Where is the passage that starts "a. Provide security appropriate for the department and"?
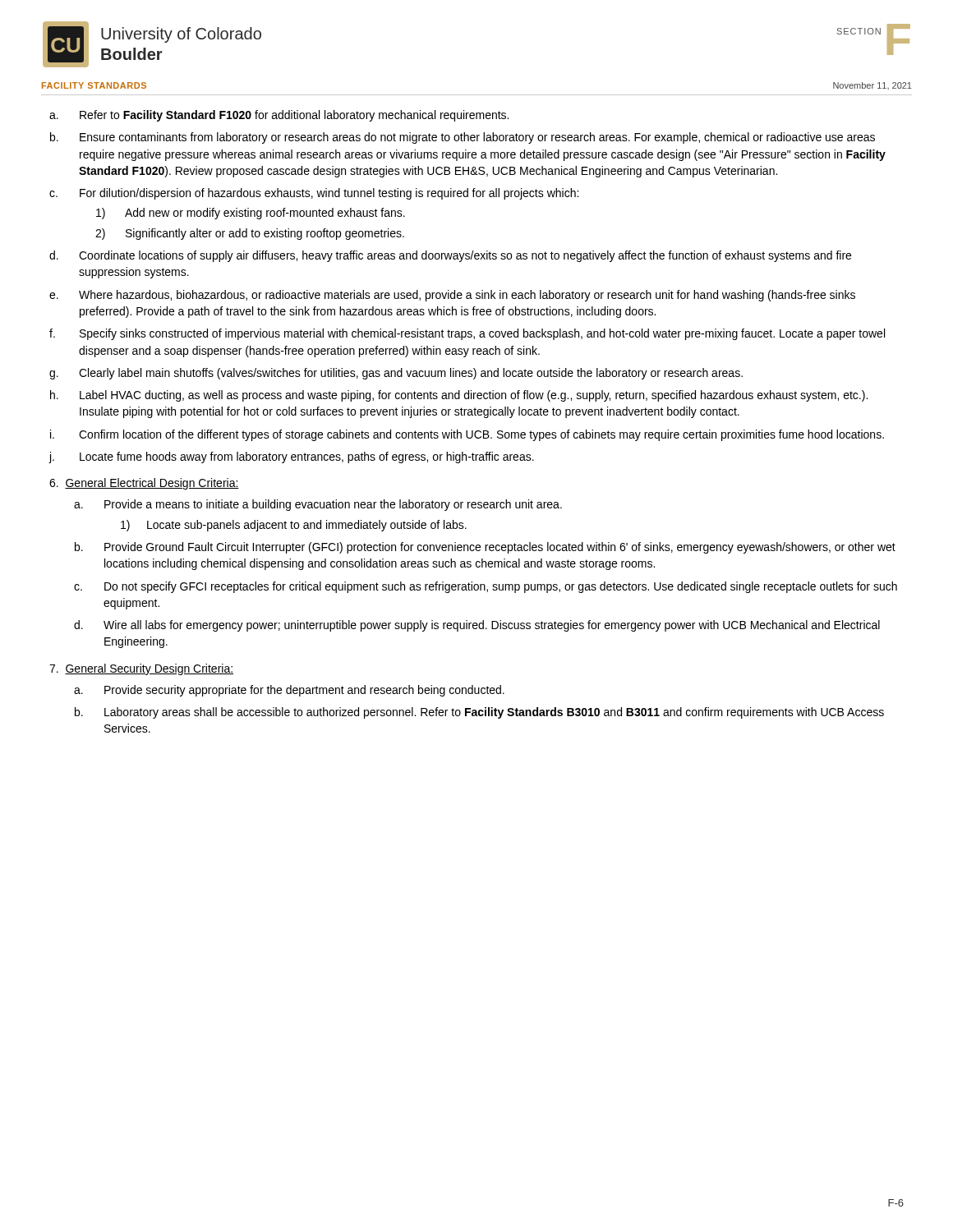The width and height of the screenshot is (953, 1232). click(x=290, y=690)
